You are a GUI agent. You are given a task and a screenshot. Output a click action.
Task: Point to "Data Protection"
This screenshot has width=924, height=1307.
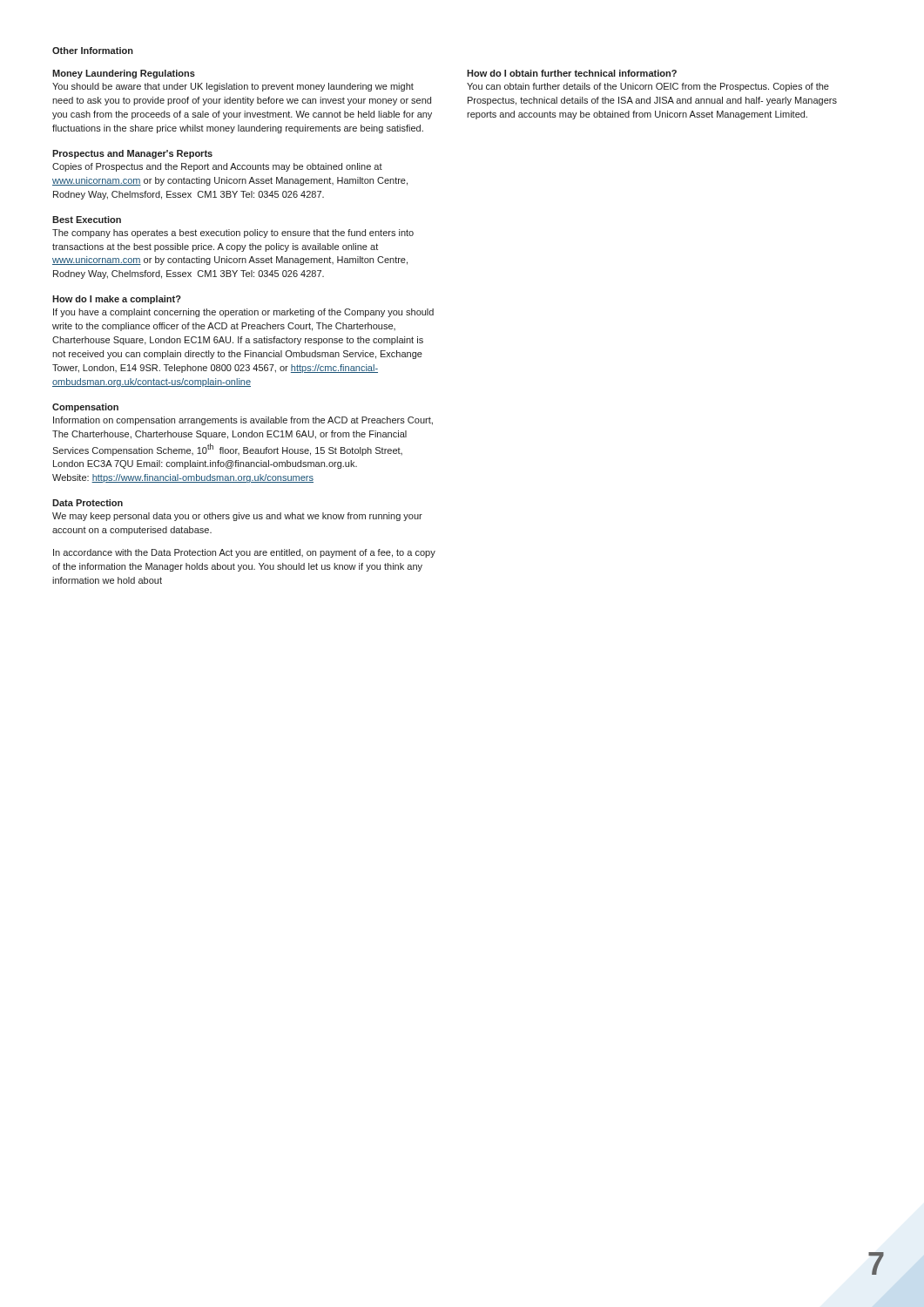(88, 503)
